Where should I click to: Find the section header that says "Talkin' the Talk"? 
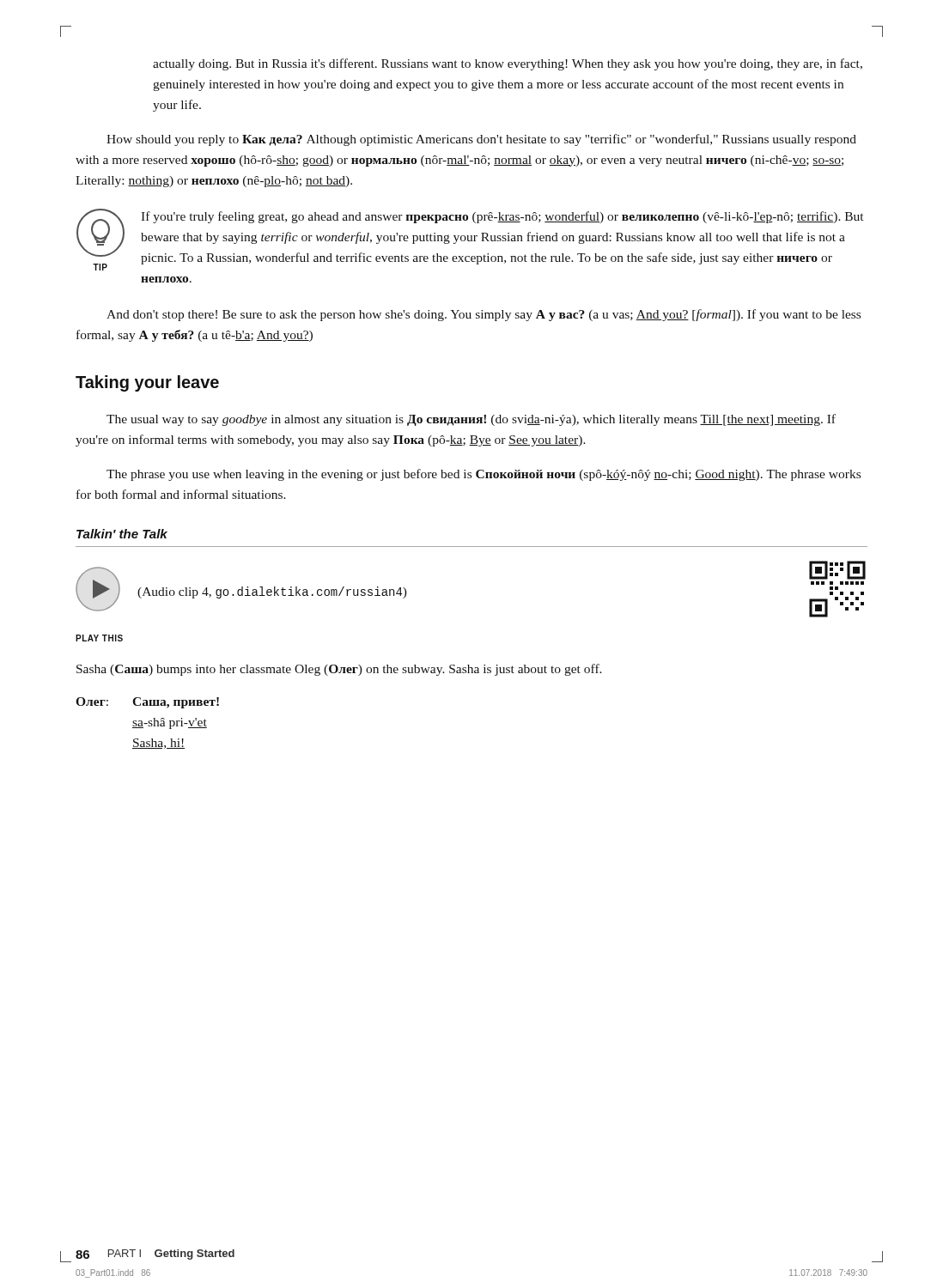[472, 535]
